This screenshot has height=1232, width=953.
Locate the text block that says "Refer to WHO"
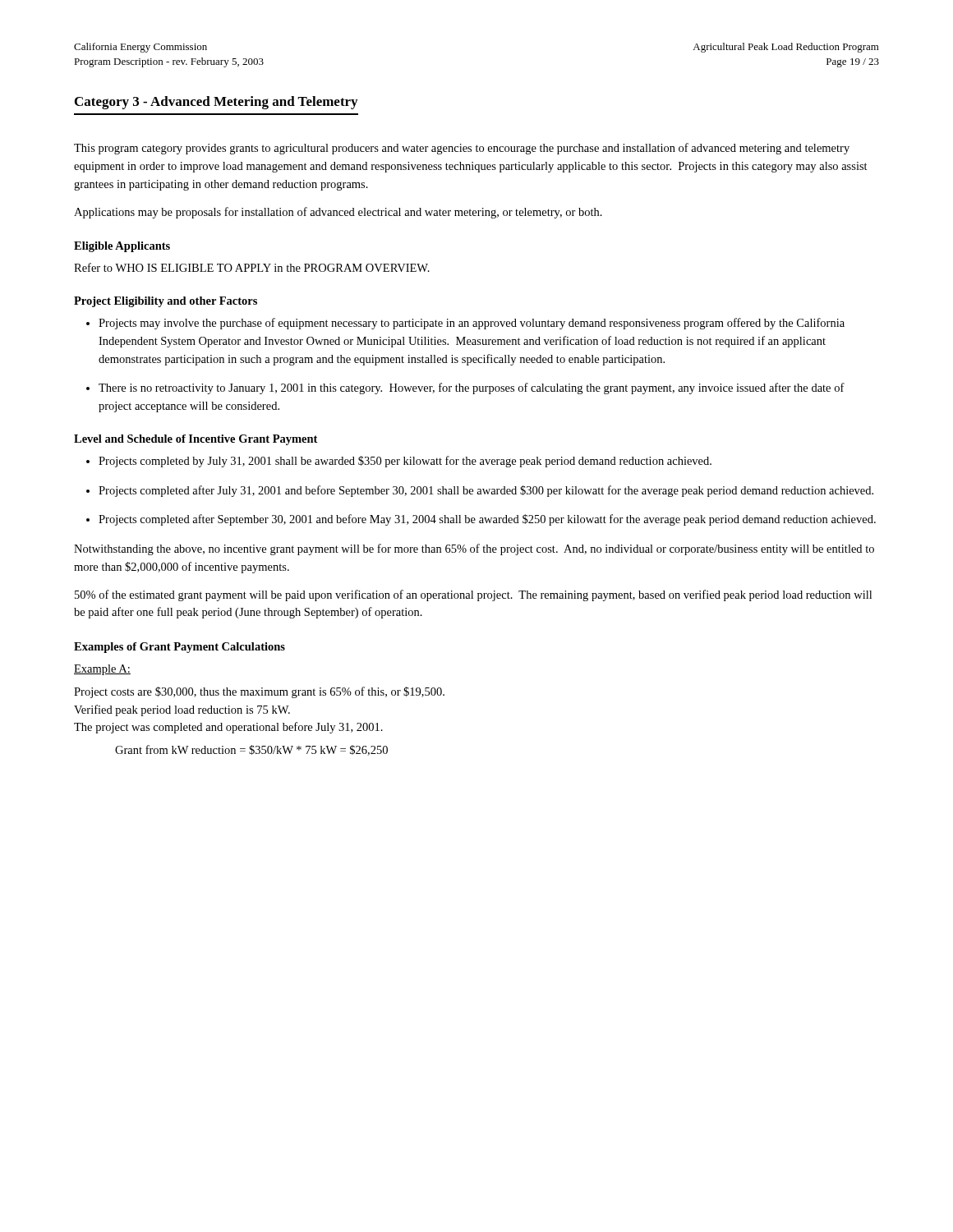(252, 268)
